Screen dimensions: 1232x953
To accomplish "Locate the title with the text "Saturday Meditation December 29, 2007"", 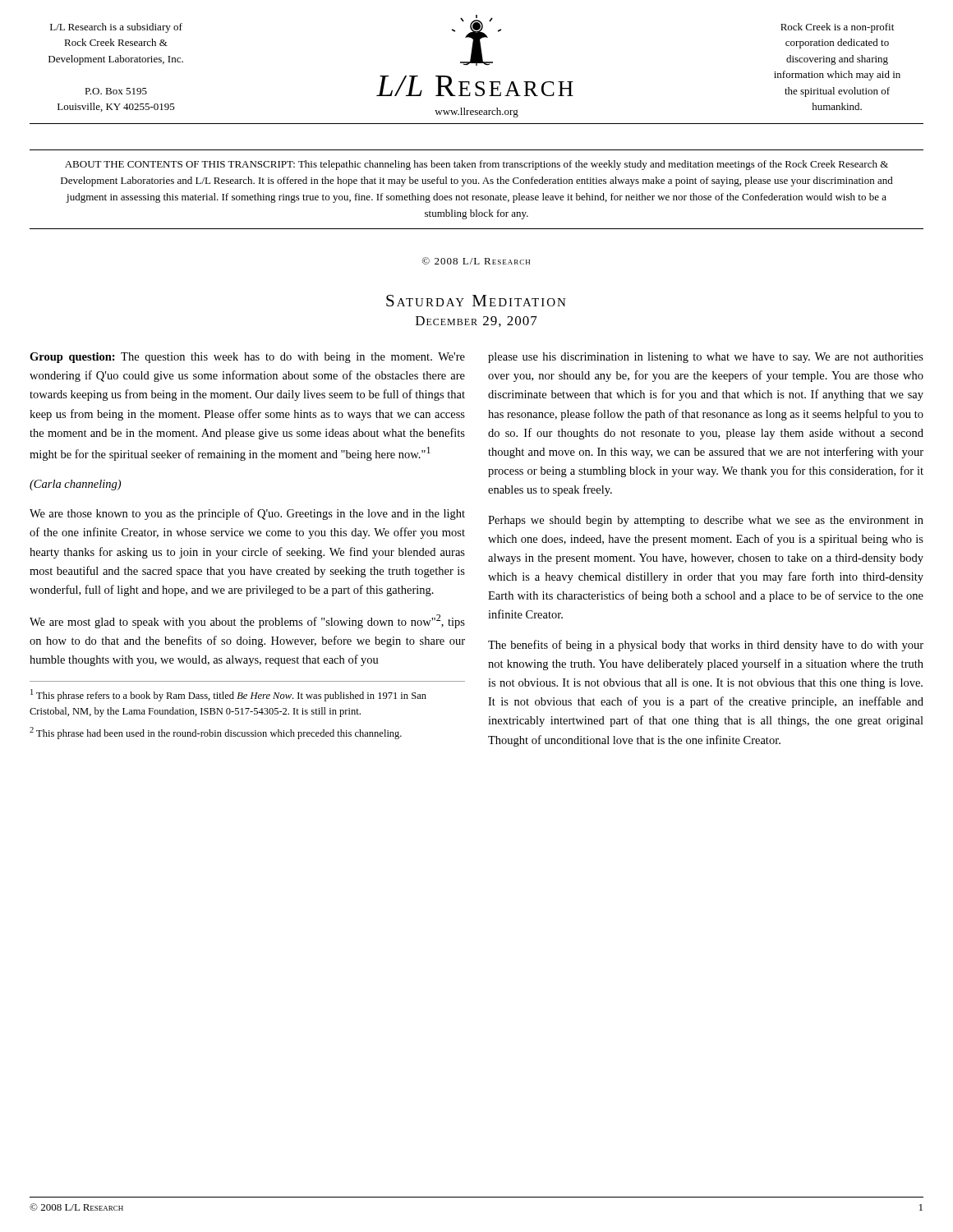I will pyautogui.click(x=476, y=310).
